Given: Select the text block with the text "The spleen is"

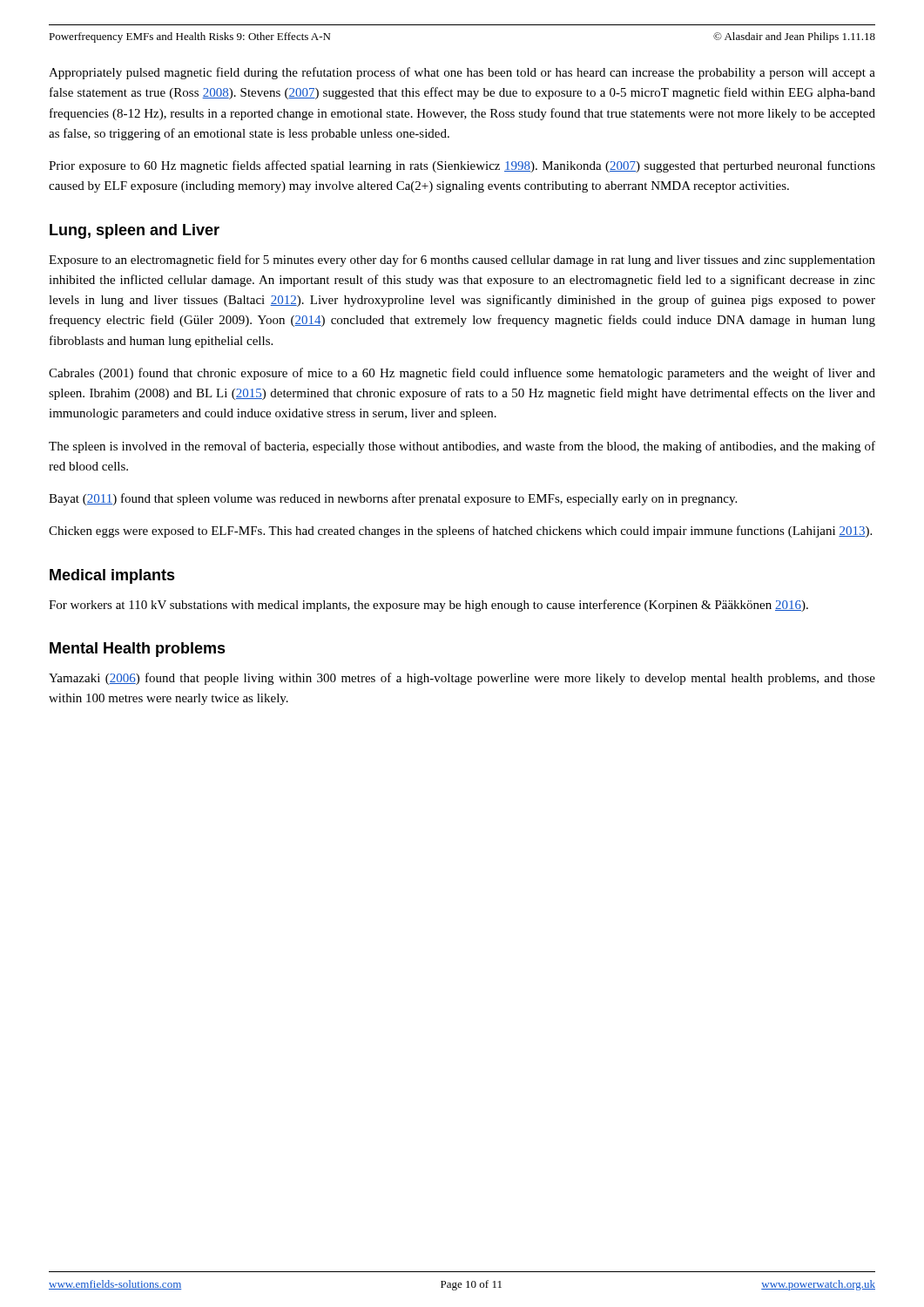Looking at the screenshot, I should (462, 456).
